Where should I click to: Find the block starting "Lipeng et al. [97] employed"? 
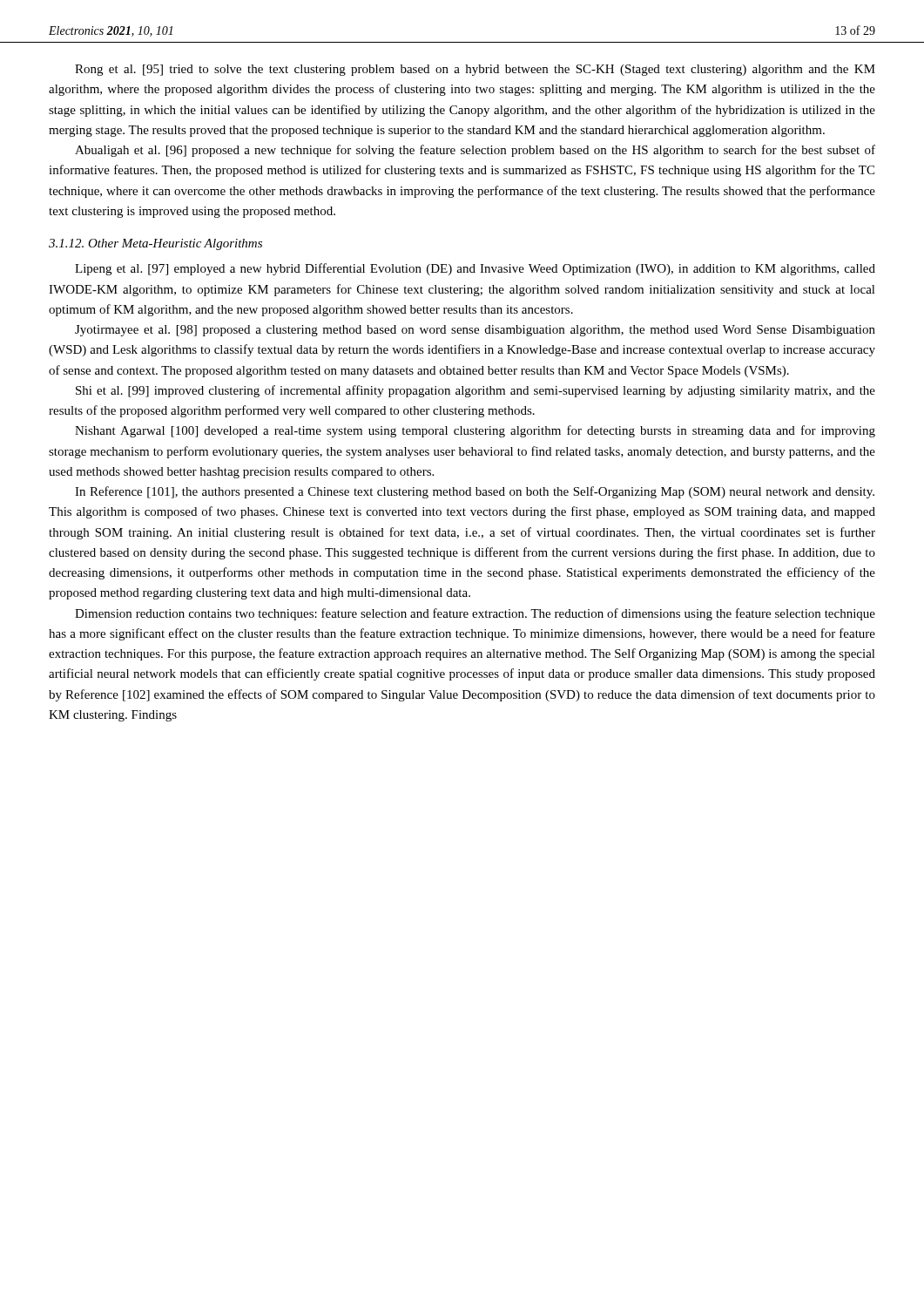click(462, 289)
